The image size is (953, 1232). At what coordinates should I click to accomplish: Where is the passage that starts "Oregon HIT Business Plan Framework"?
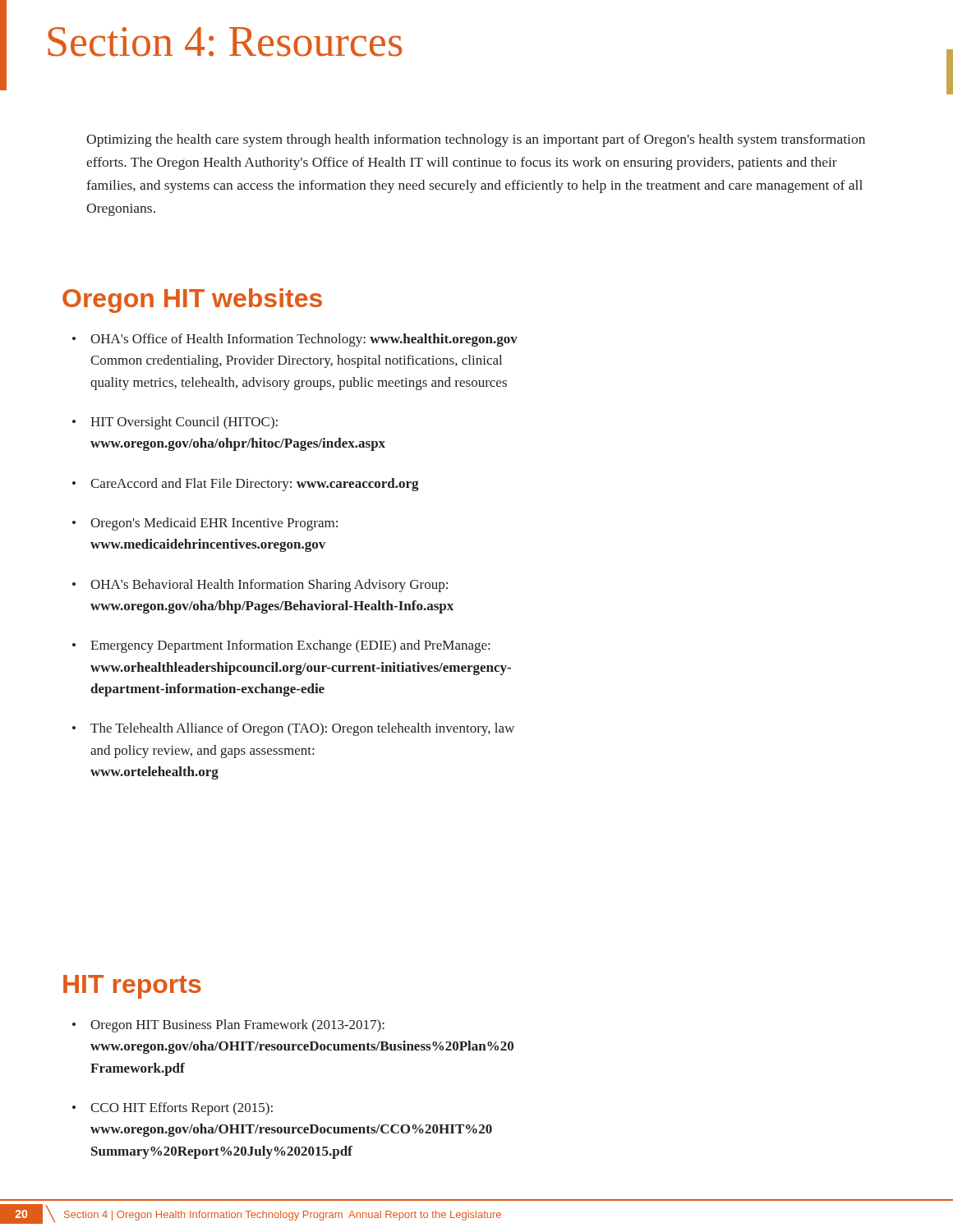[302, 1046]
